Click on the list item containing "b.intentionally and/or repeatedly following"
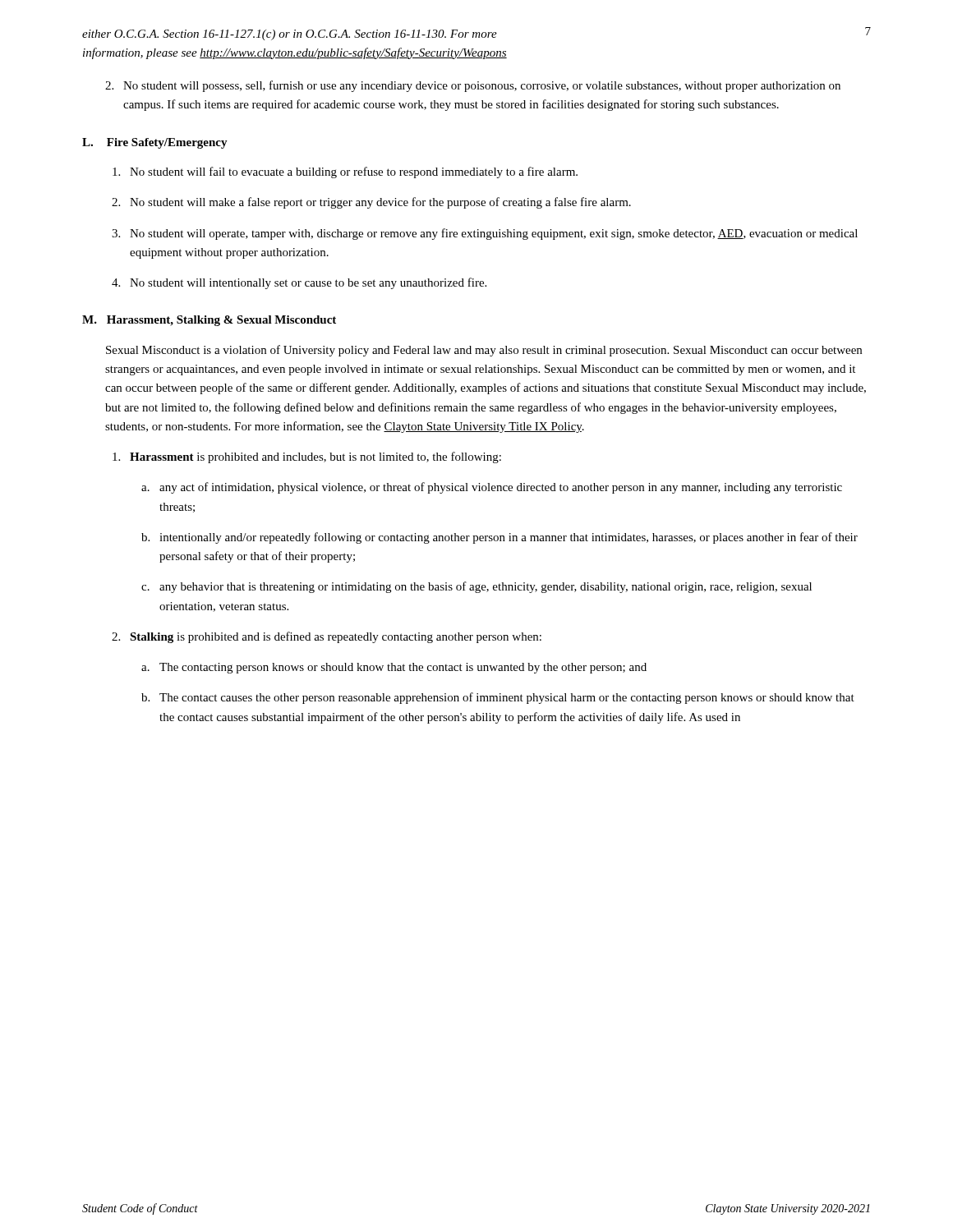This screenshot has width=953, height=1232. (504, 547)
